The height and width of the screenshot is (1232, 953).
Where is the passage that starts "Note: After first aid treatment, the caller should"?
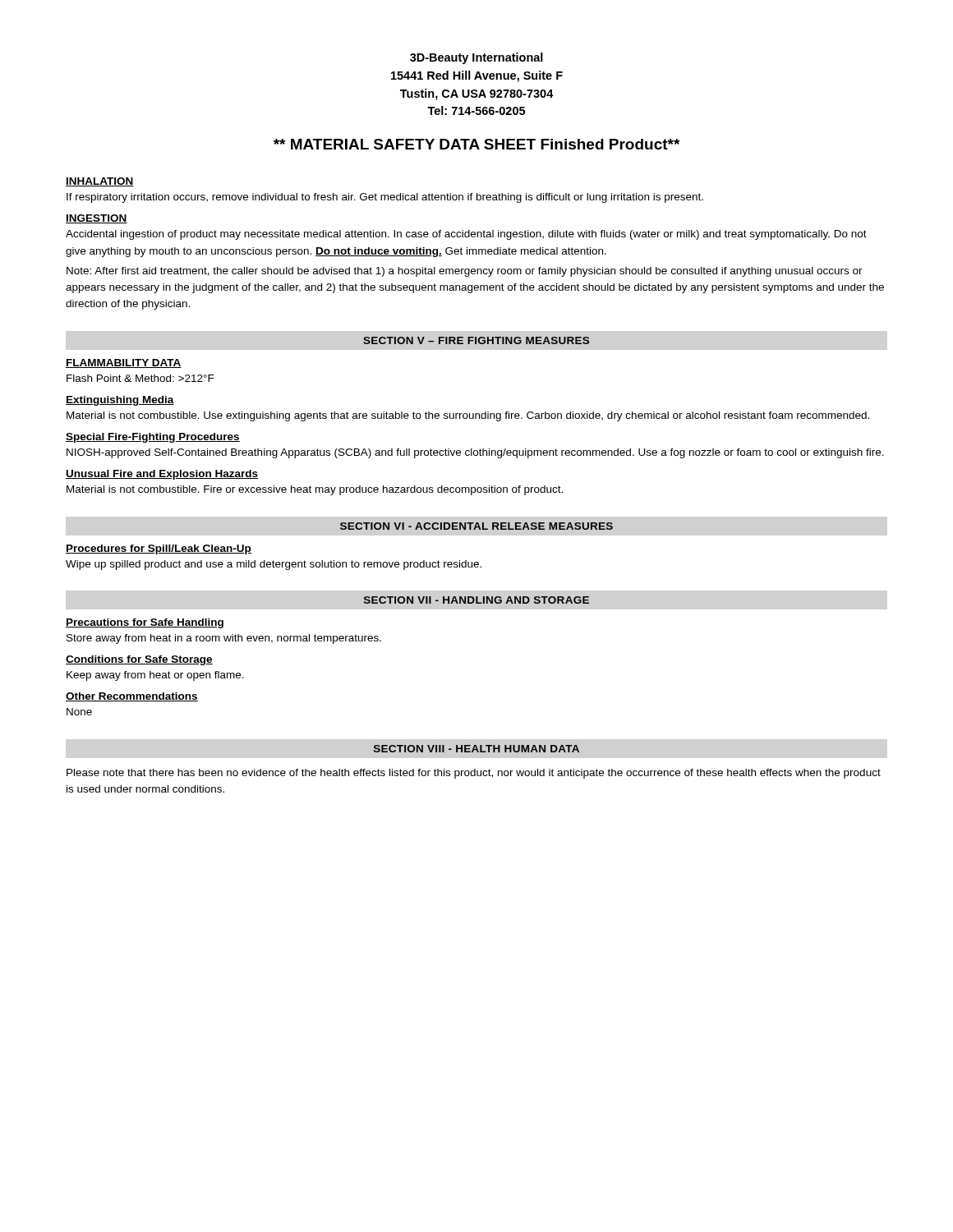(475, 287)
